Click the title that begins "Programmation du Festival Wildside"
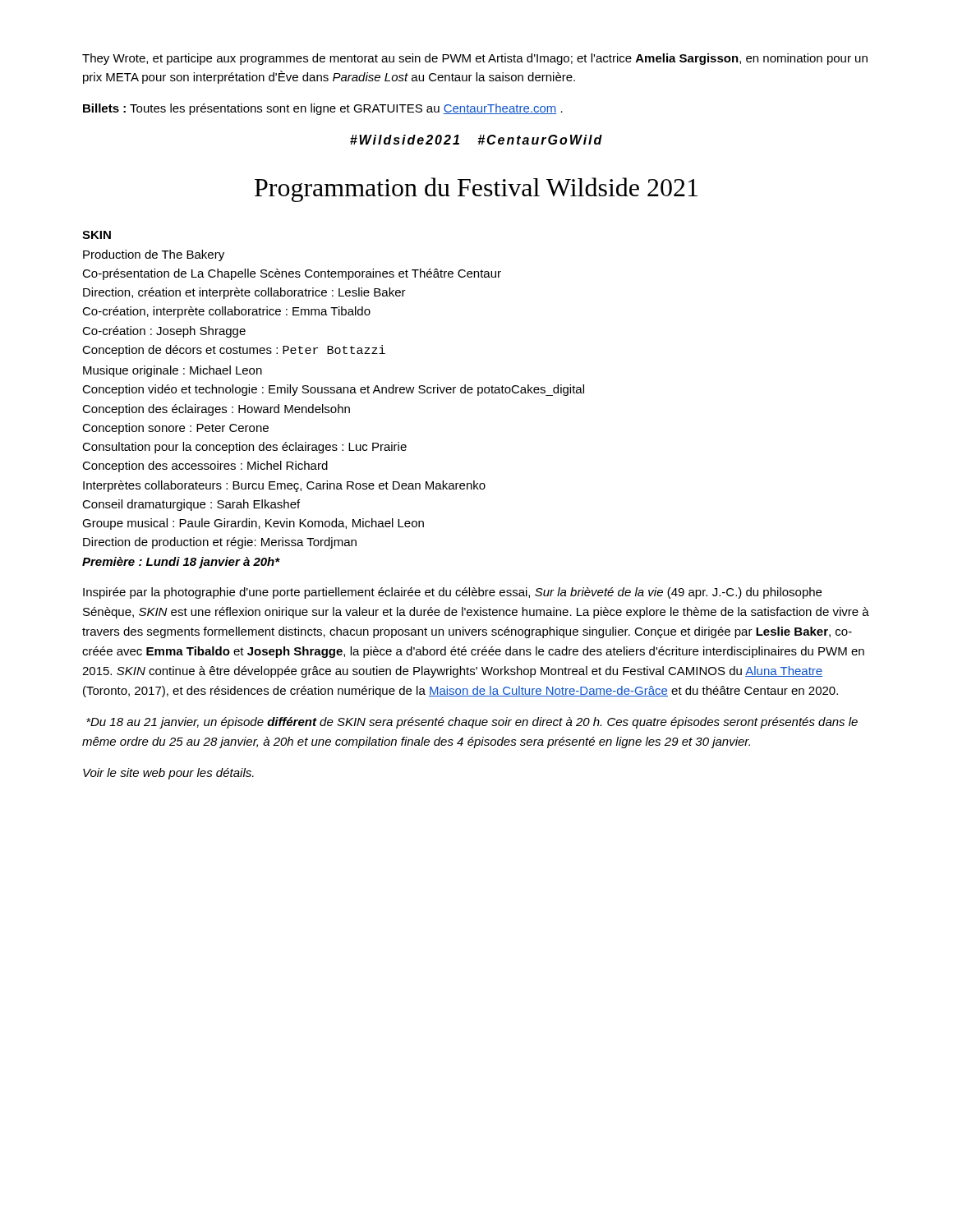This screenshot has width=953, height=1232. [x=476, y=187]
